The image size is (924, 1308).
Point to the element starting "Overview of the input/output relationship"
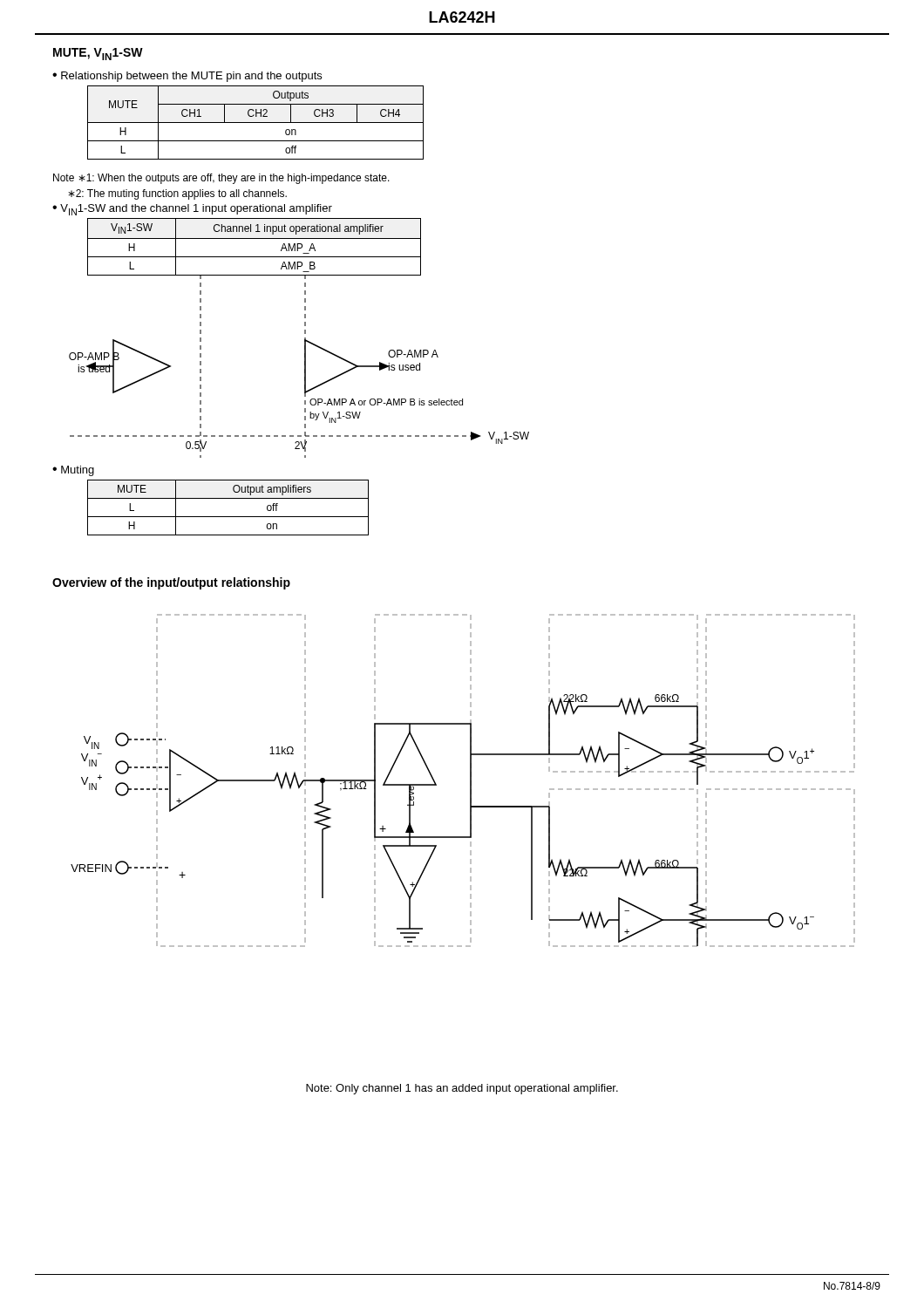click(171, 583)
